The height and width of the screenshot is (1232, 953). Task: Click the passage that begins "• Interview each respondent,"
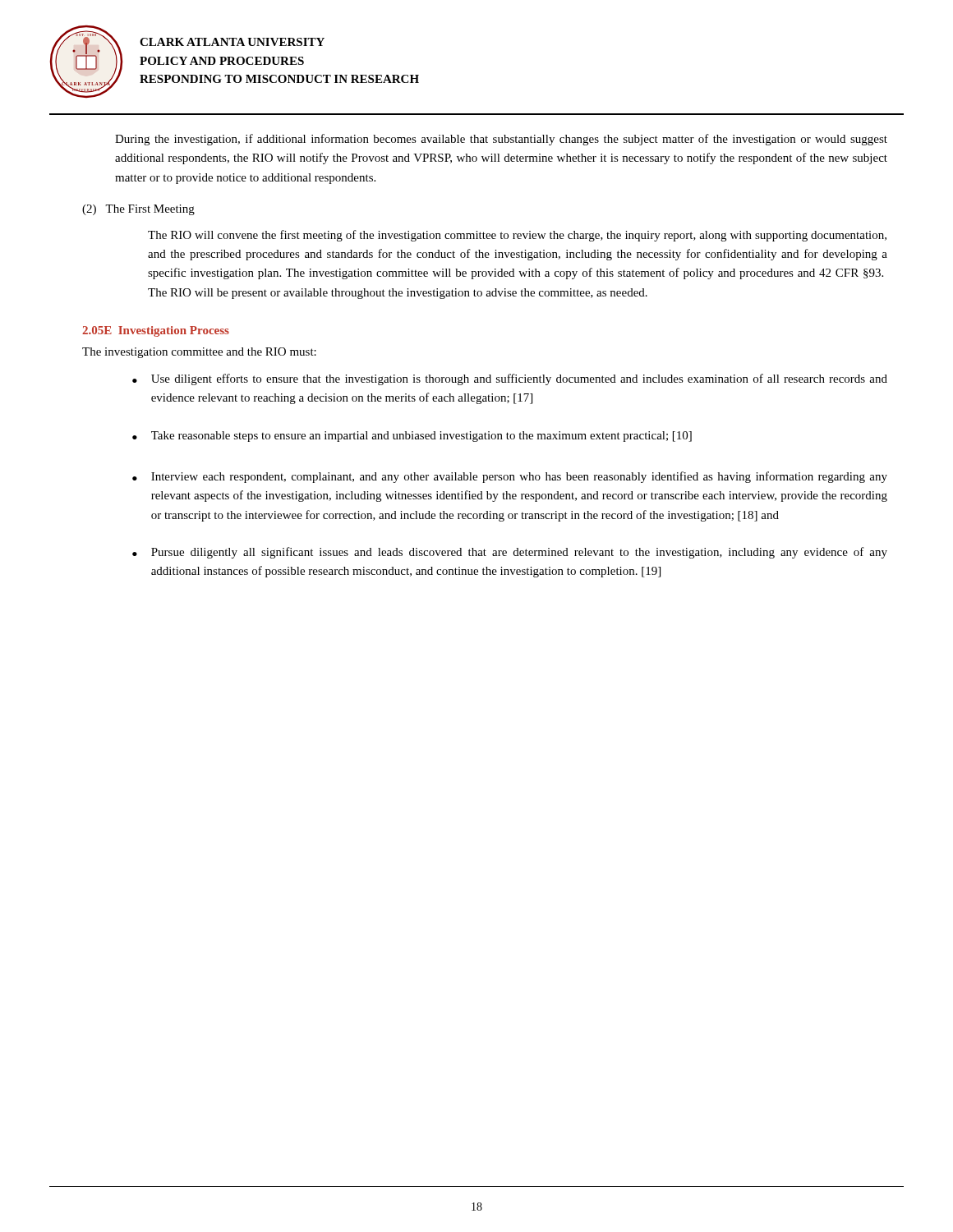[509, 496]
